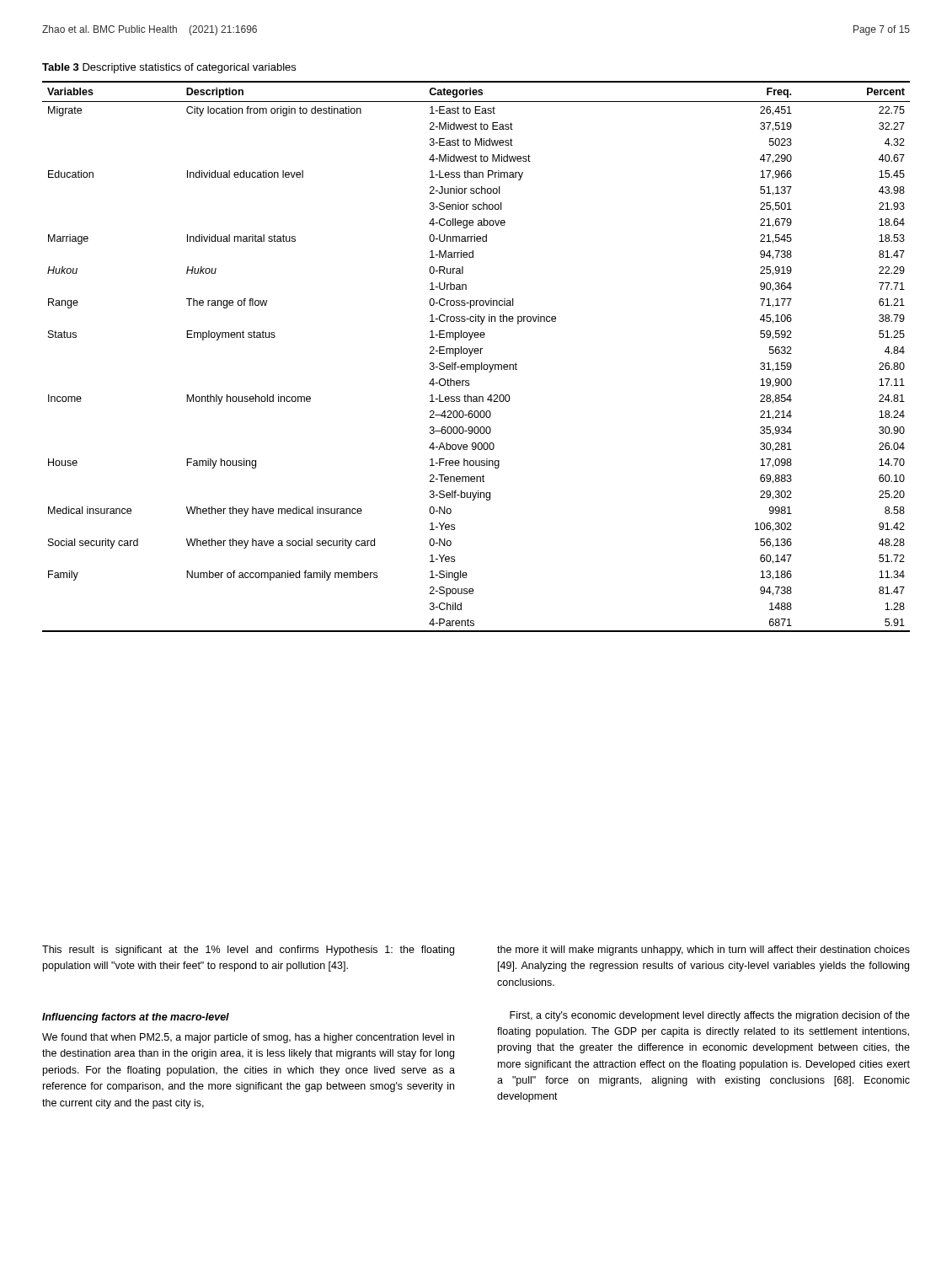Point to the block beginning "the more it will make"
The image size is (952, 1264).
tap(703, 1023)
